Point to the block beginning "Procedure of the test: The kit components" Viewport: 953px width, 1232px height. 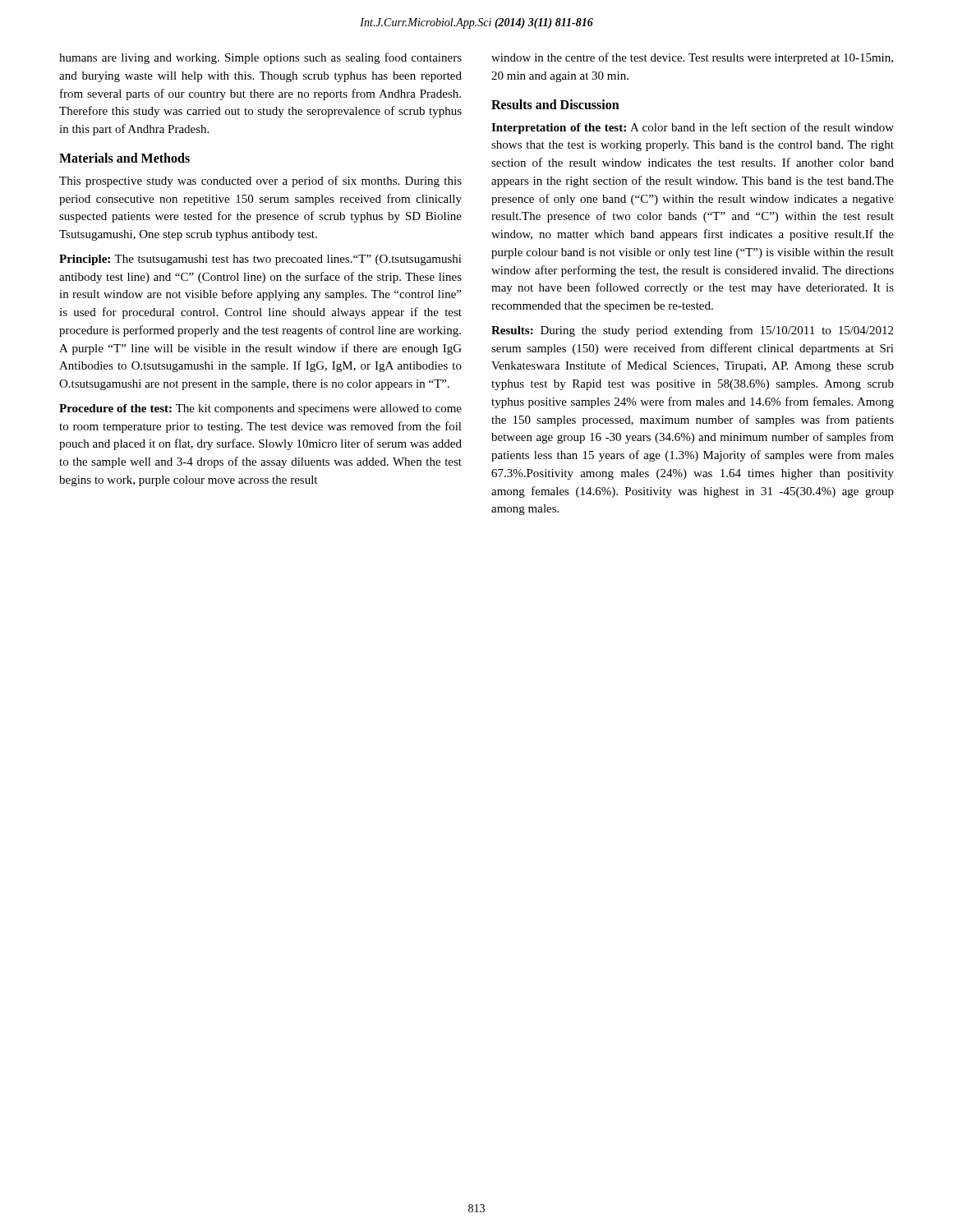click(x=260, y=445)
